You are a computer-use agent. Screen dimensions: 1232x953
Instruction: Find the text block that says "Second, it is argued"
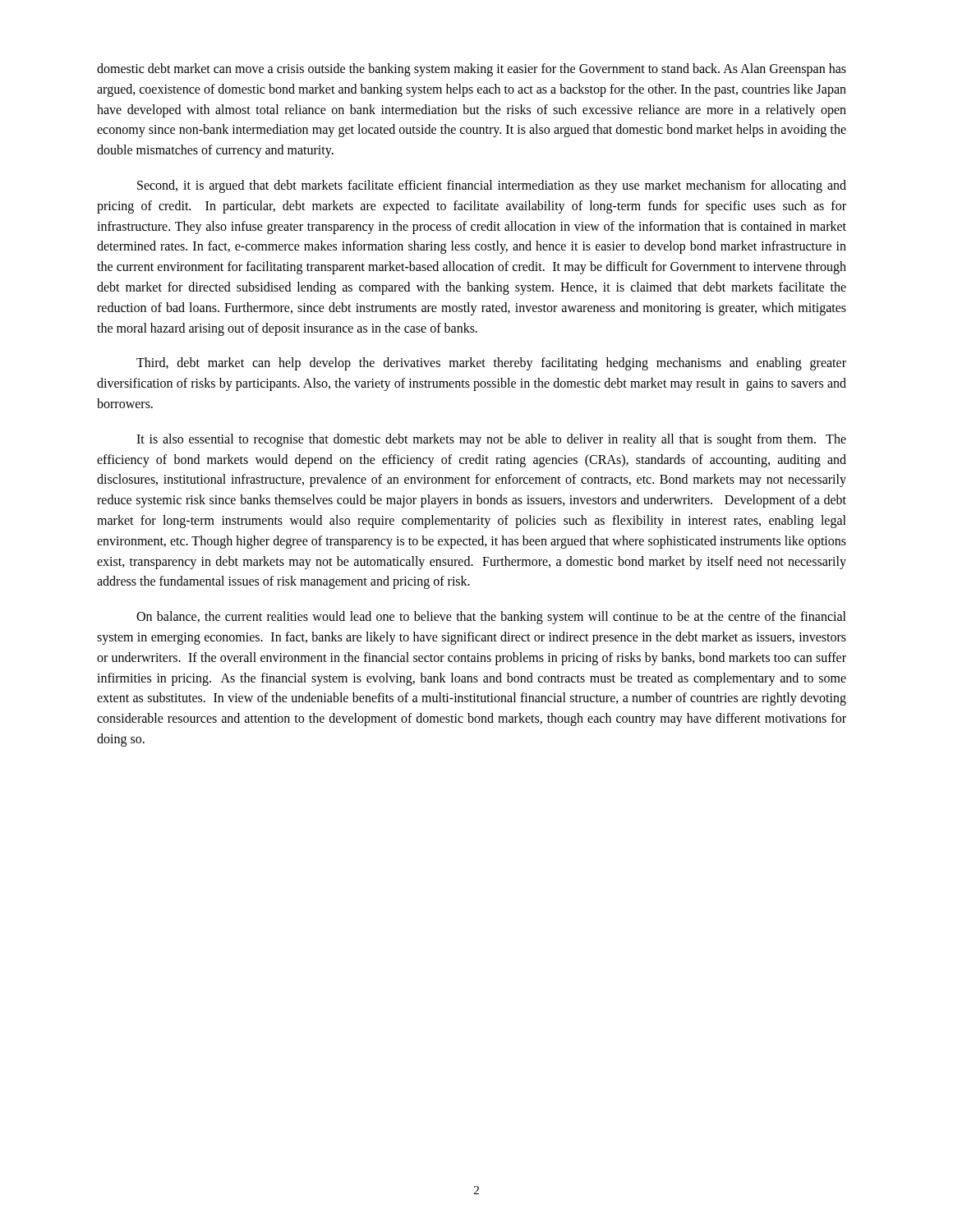(x=472, y=257)
